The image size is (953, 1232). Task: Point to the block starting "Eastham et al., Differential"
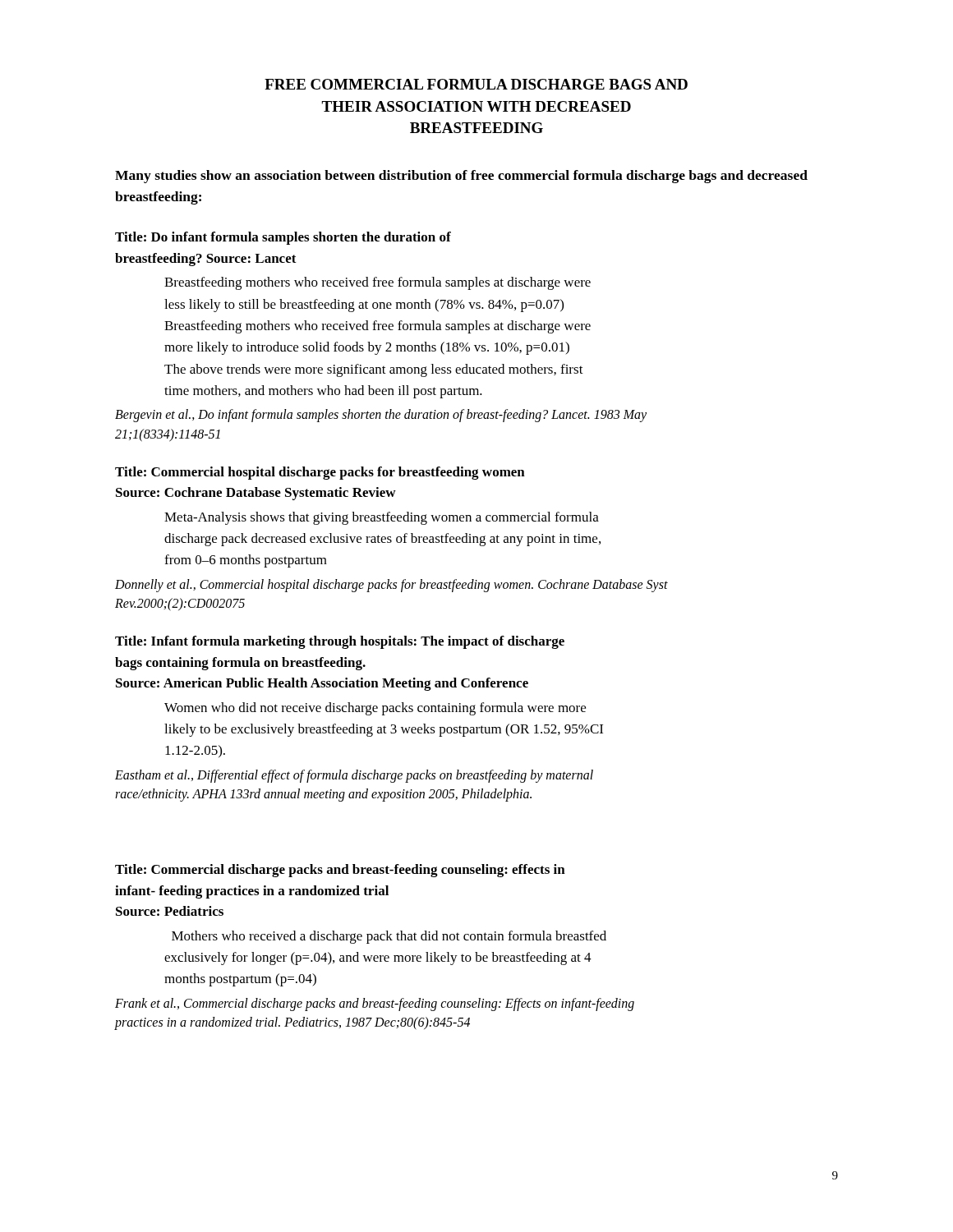354,784
